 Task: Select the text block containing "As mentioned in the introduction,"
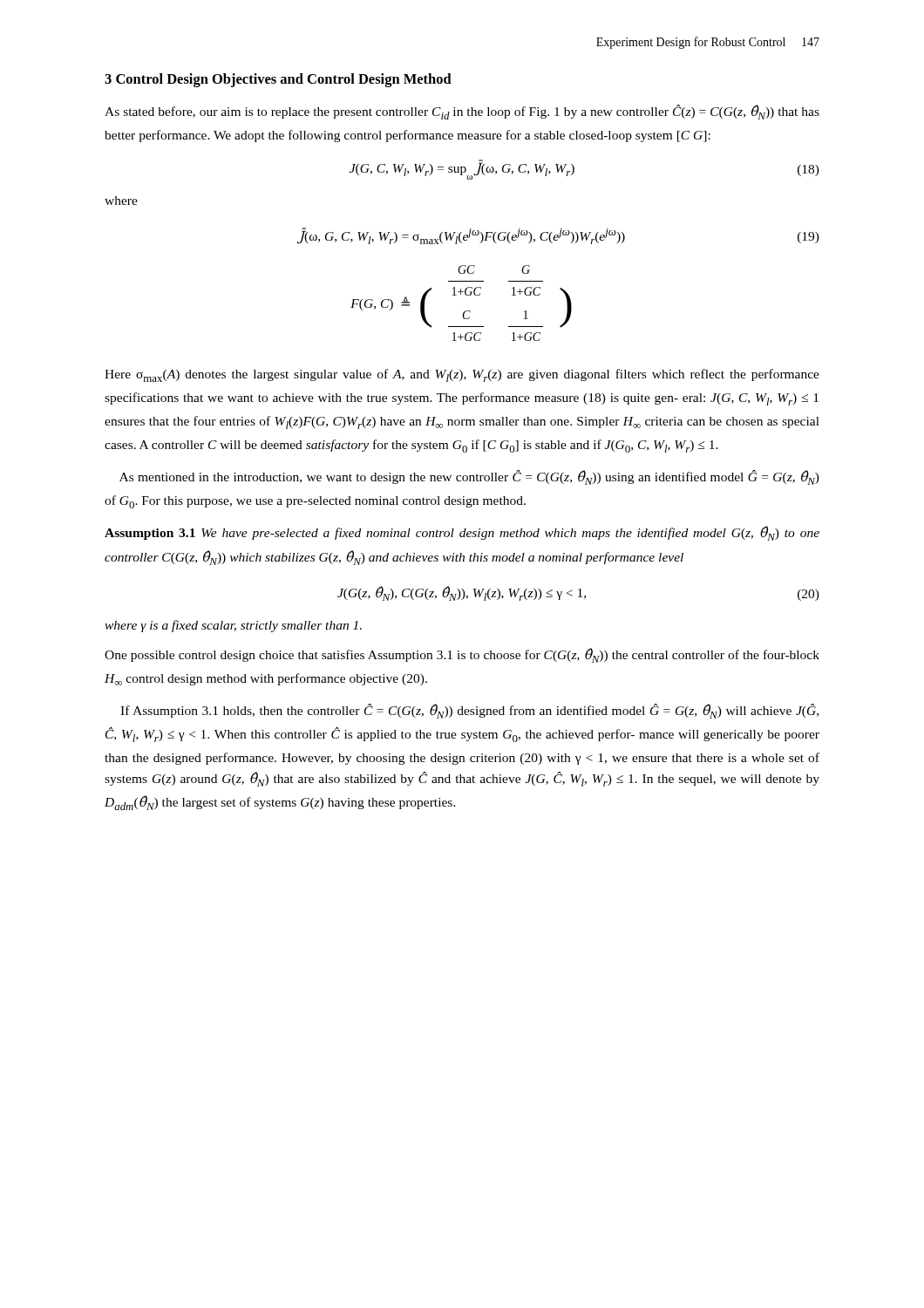[462, 490]
